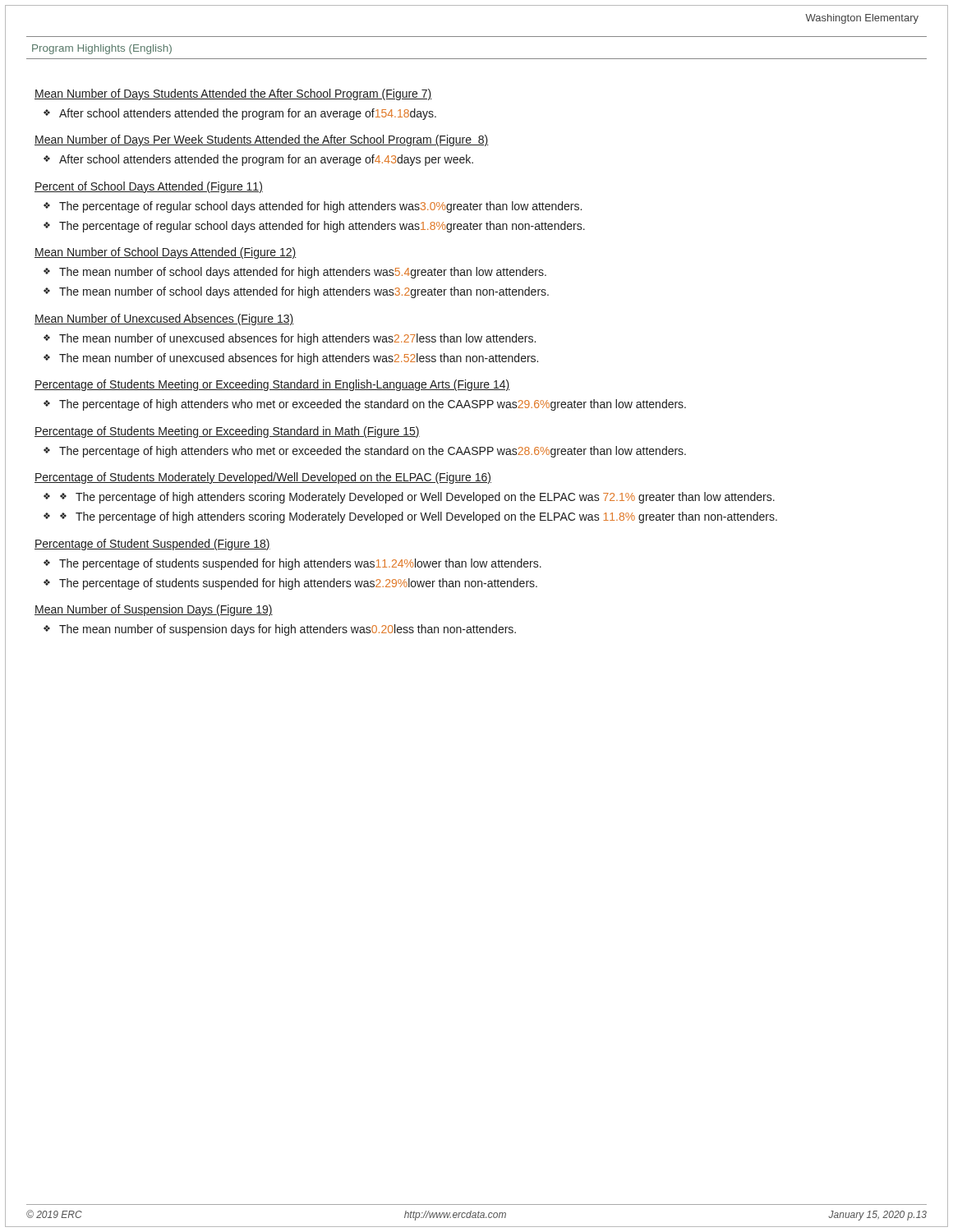Find the list item containing "The mean number of suspension days for high"
This screenshot has width=953, height=1232.
click(288, 629)
